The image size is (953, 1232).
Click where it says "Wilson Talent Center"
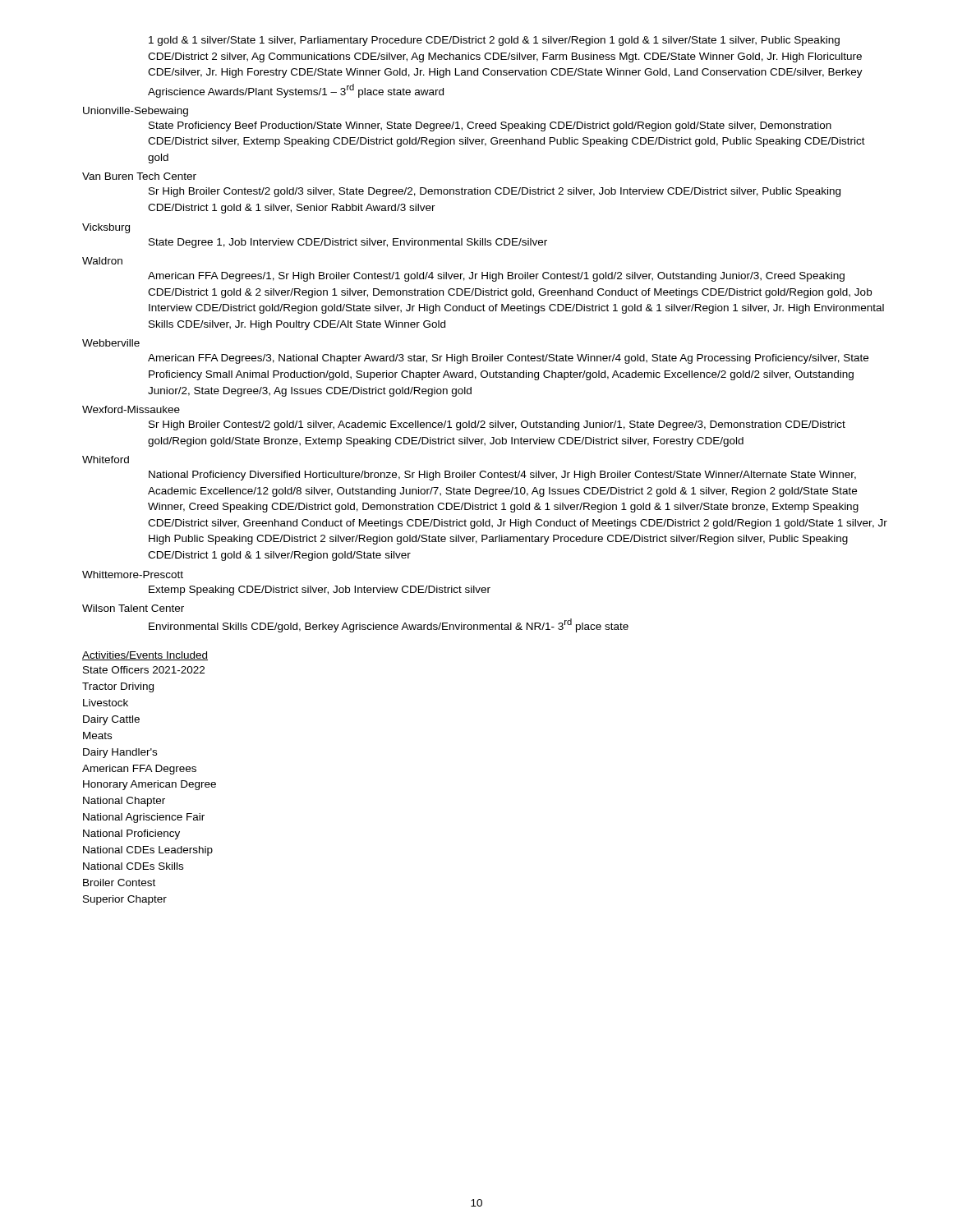(x=133, y=608)
